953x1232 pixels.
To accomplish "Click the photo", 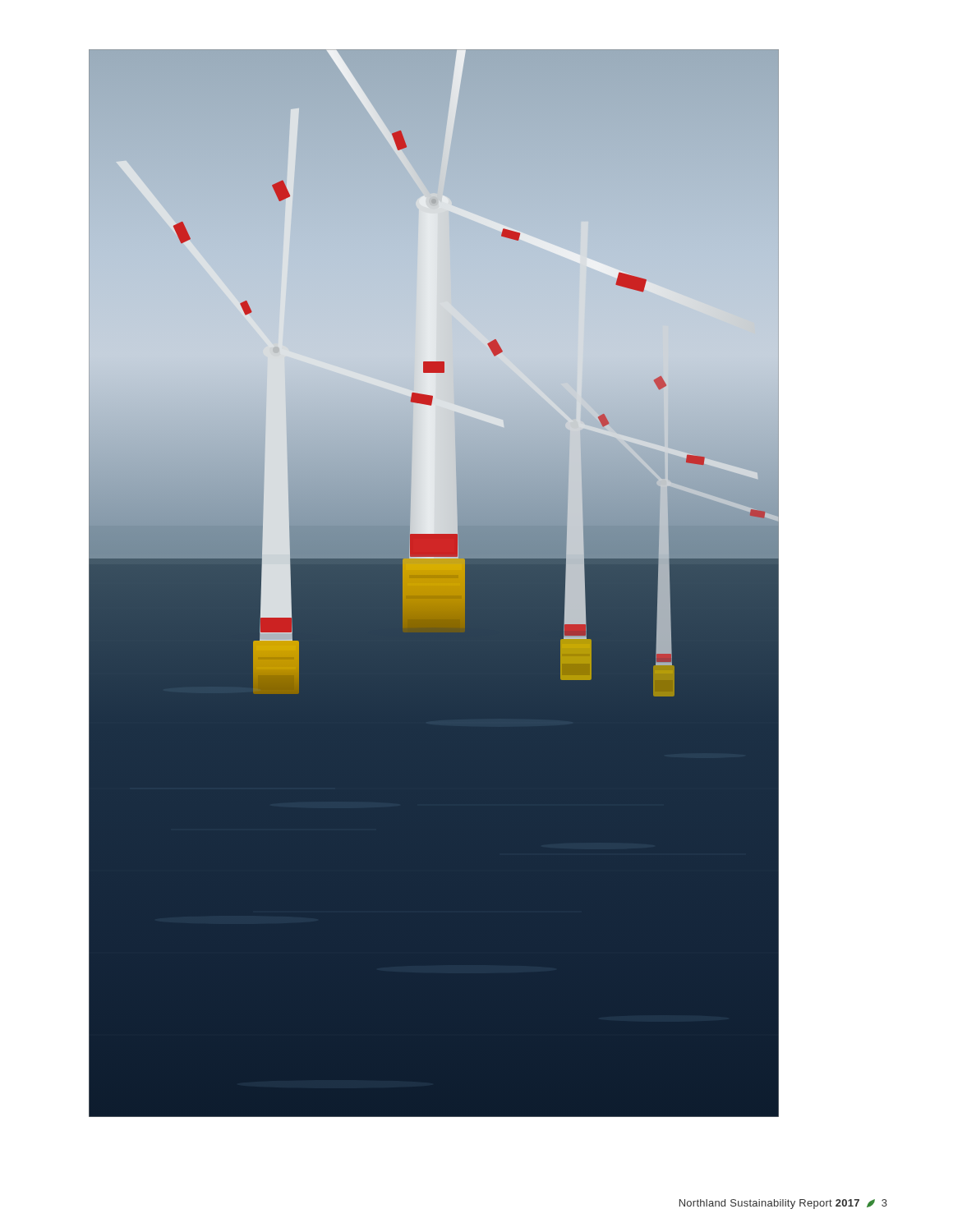I will click(434, 583).
